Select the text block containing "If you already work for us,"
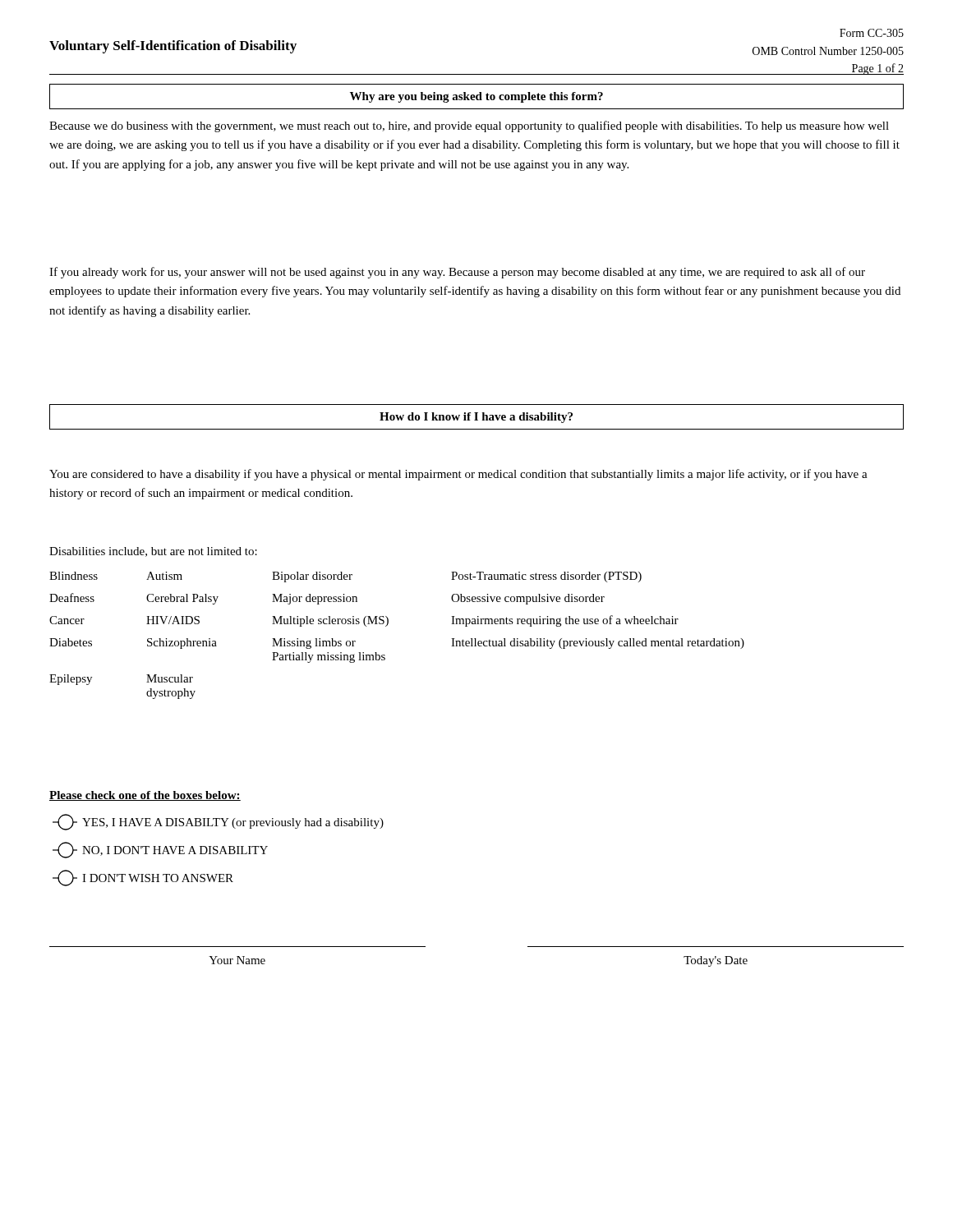The width and height of the screenshot is (953, 1232). [475, 291]
